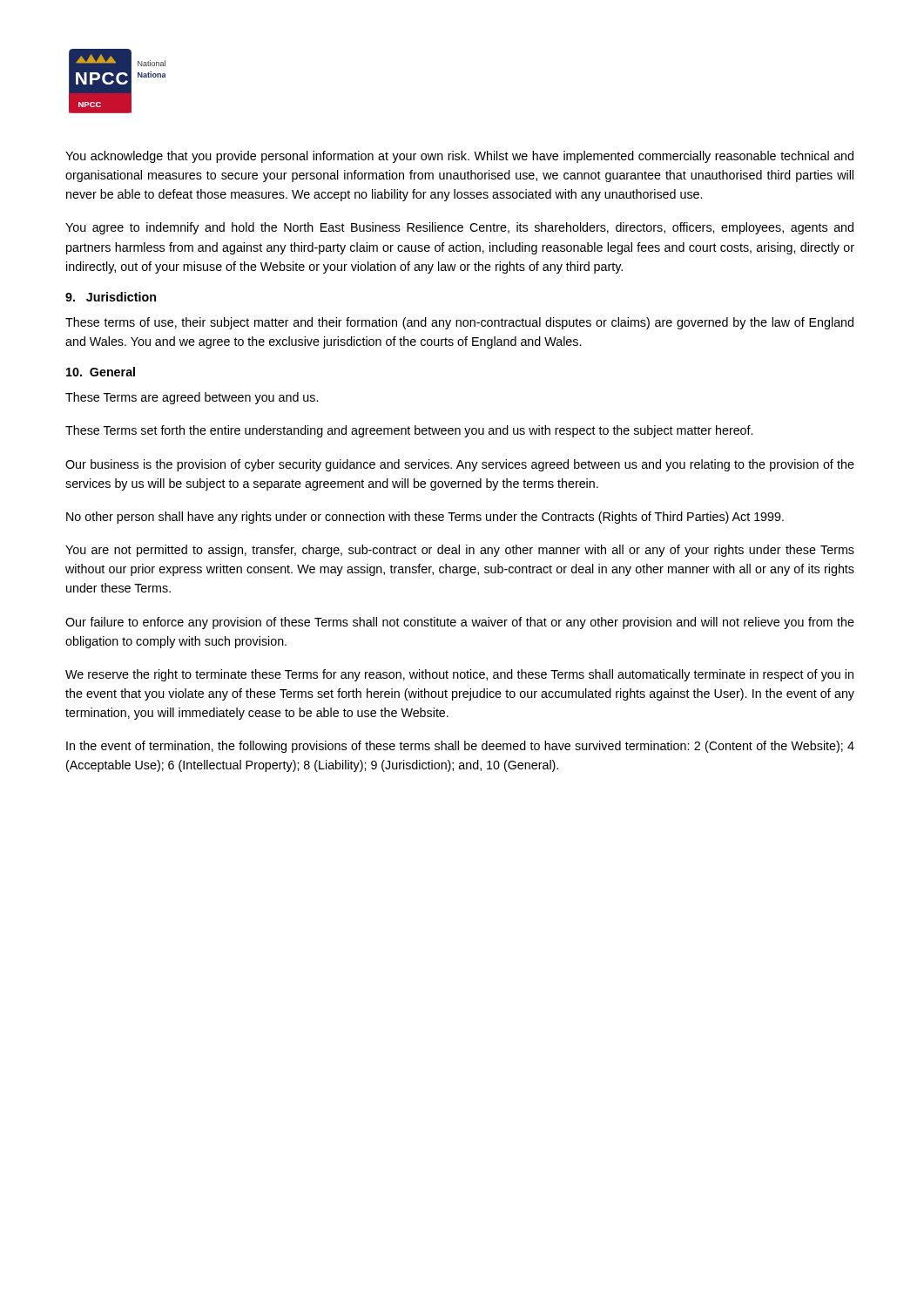Find the passage starting "10. General"

coord(101,372)
